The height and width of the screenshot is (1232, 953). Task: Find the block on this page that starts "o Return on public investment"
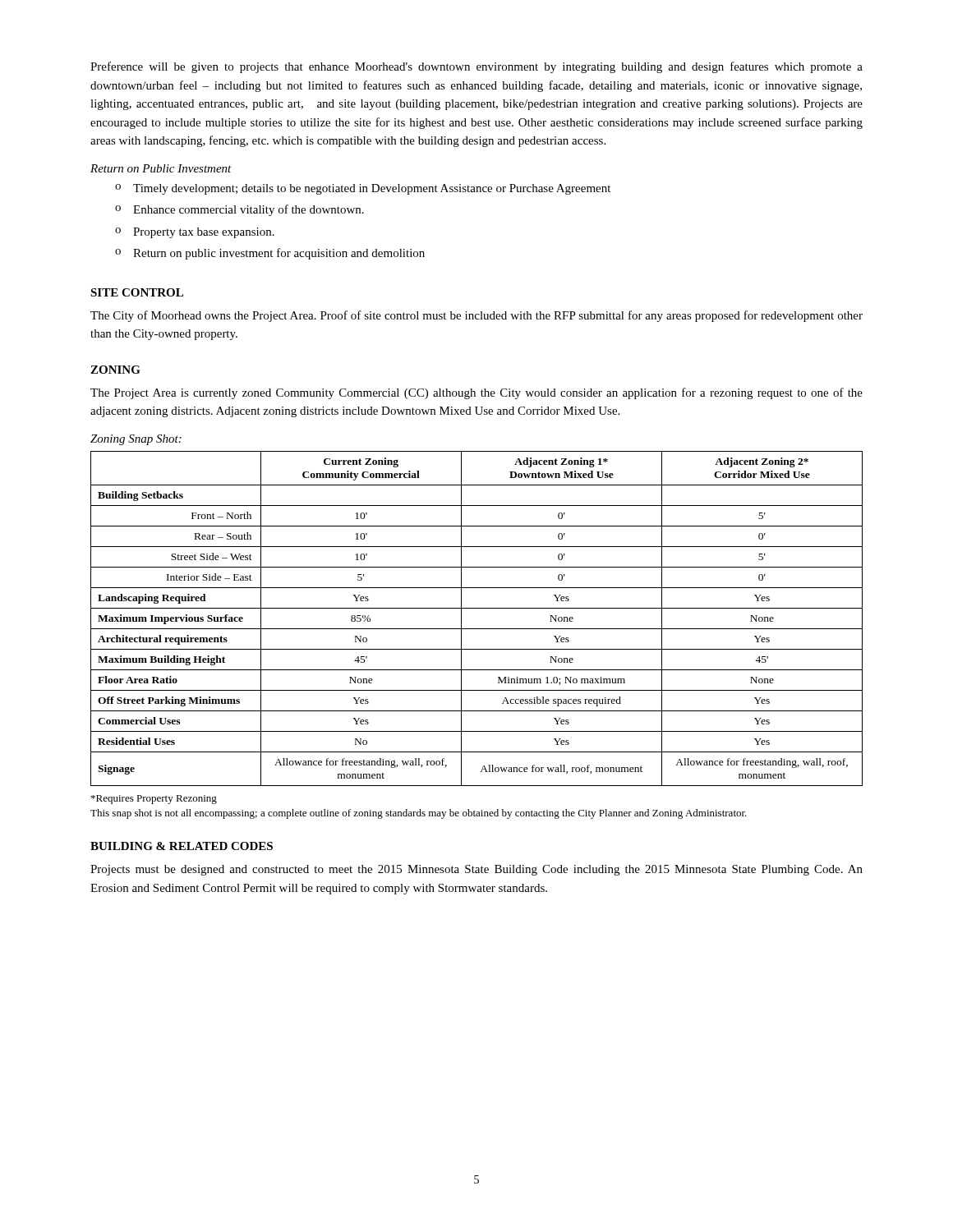[x=270, y=254]
